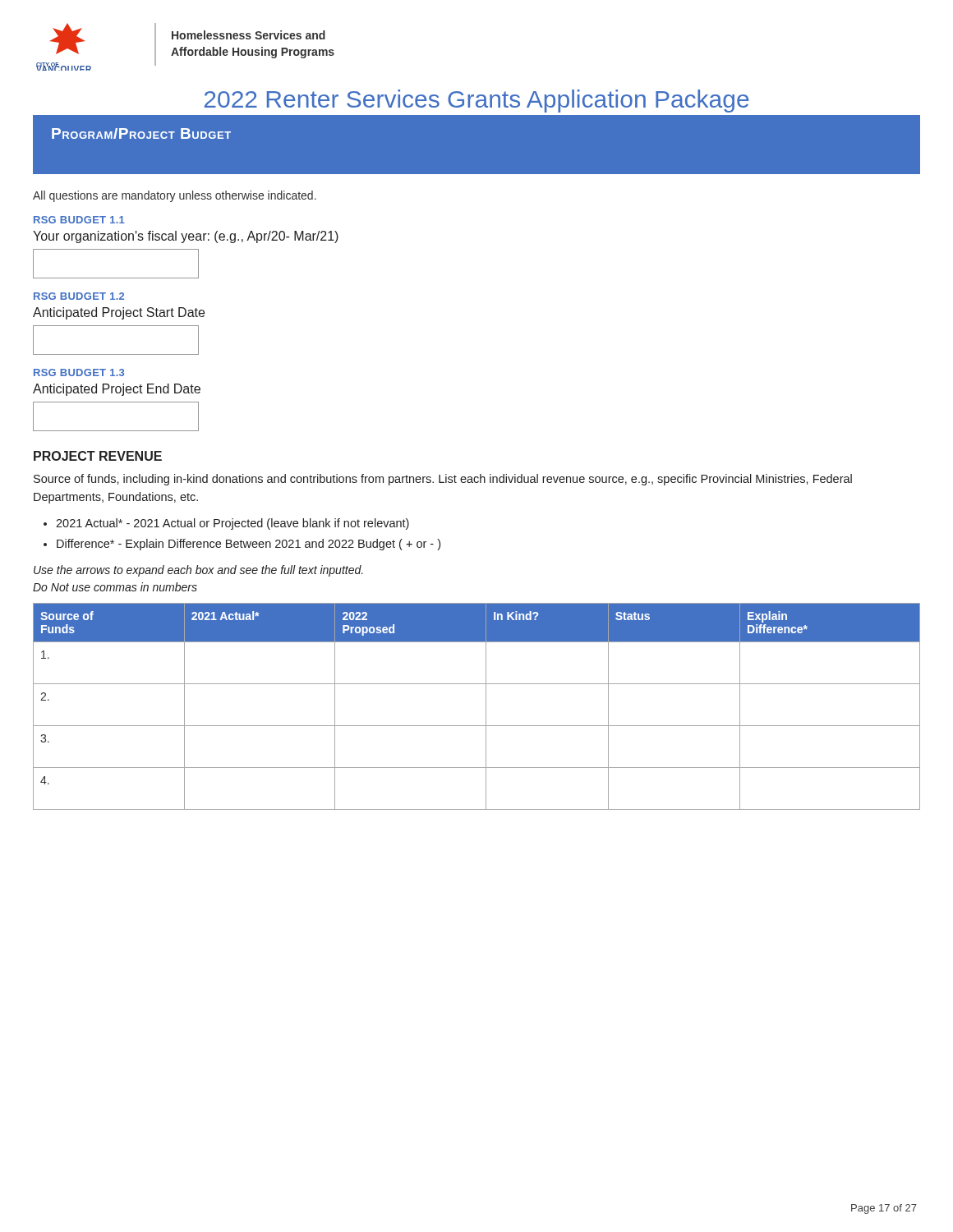Point to "RSG BUDGET 1.1"

[79, 220]
